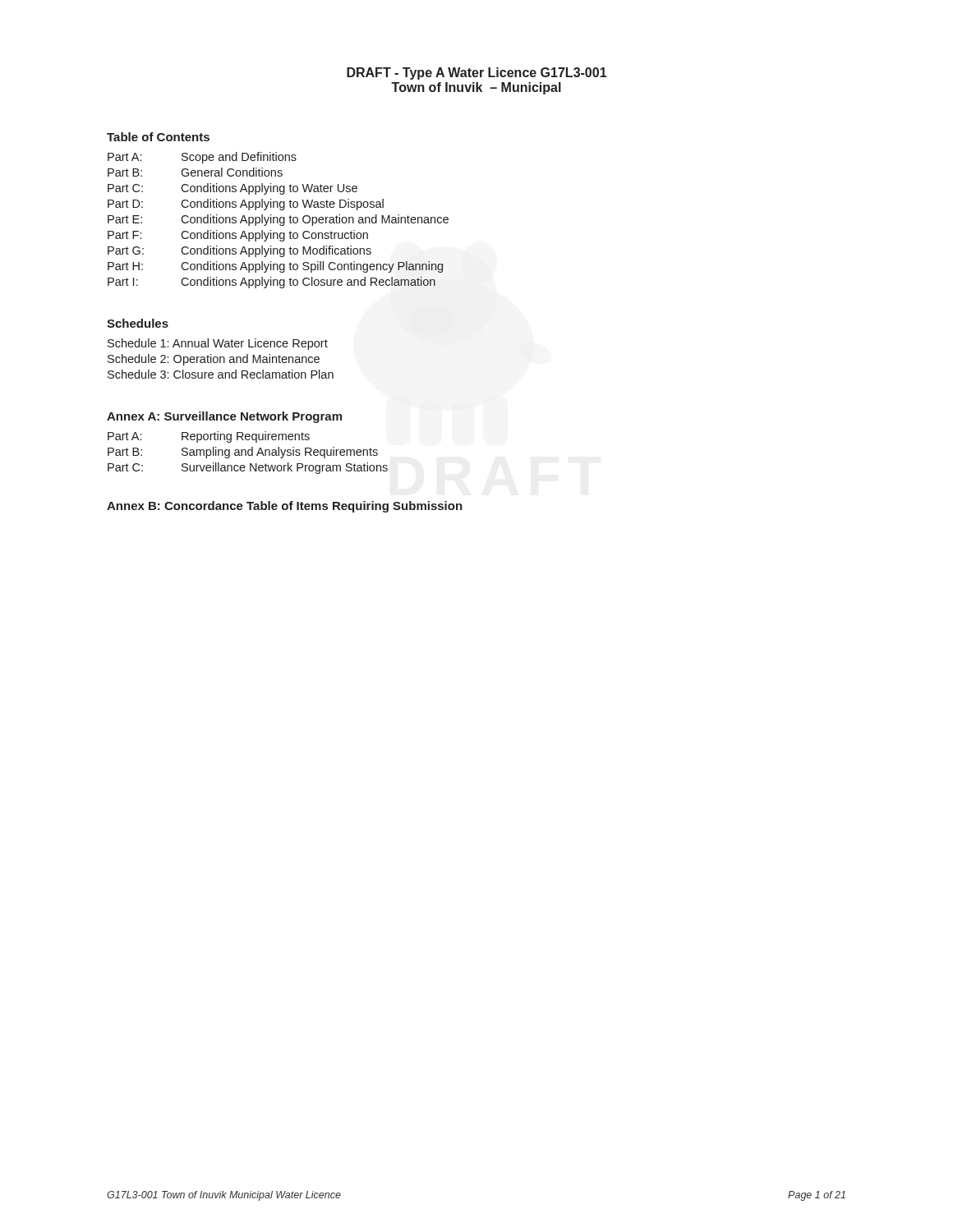
Task: Find the list item containing "Schedule 2: Operation and Maintenance"
Action: tap(213, 359)
